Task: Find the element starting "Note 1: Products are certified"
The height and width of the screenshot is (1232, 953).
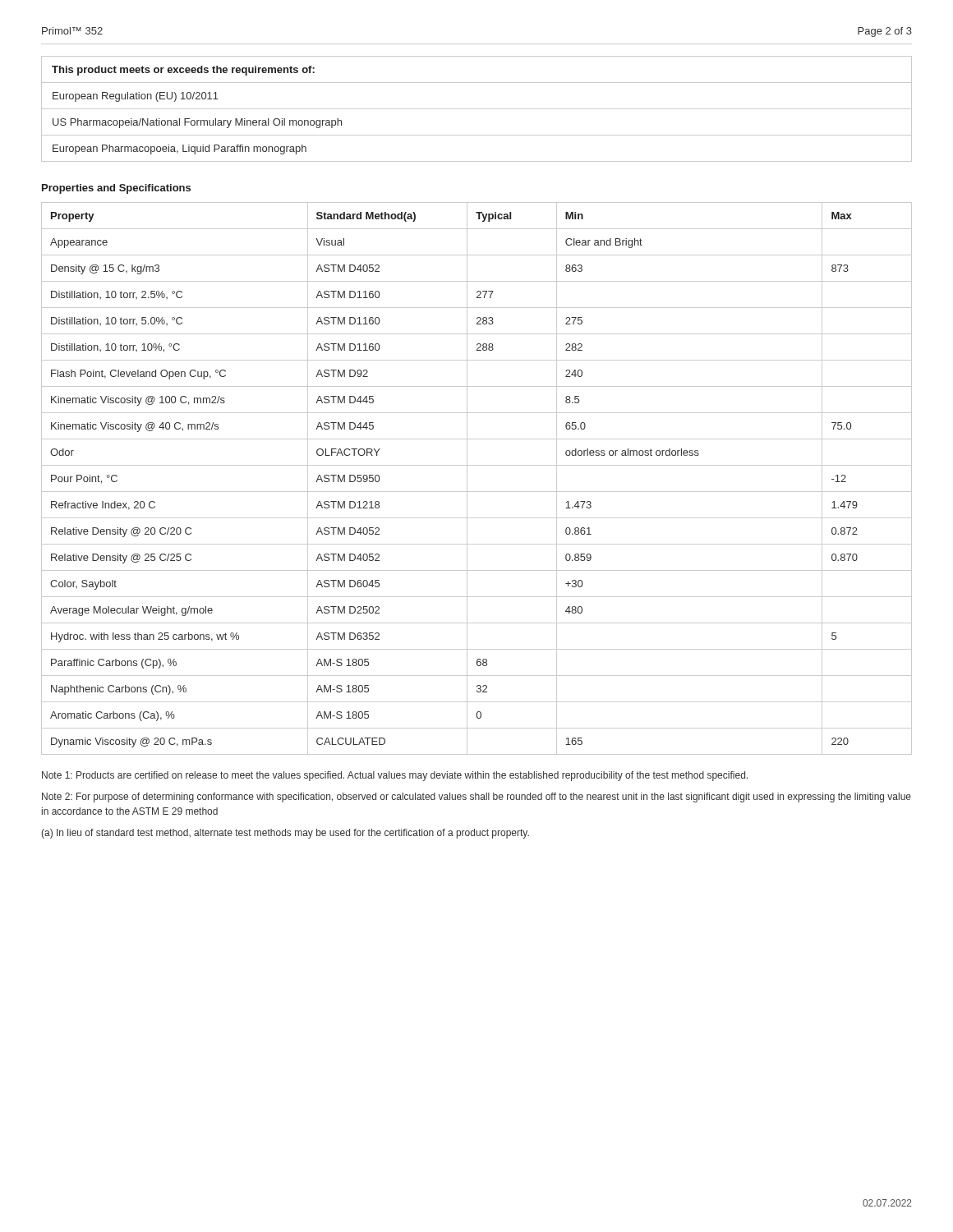Action: pos(395,775)
